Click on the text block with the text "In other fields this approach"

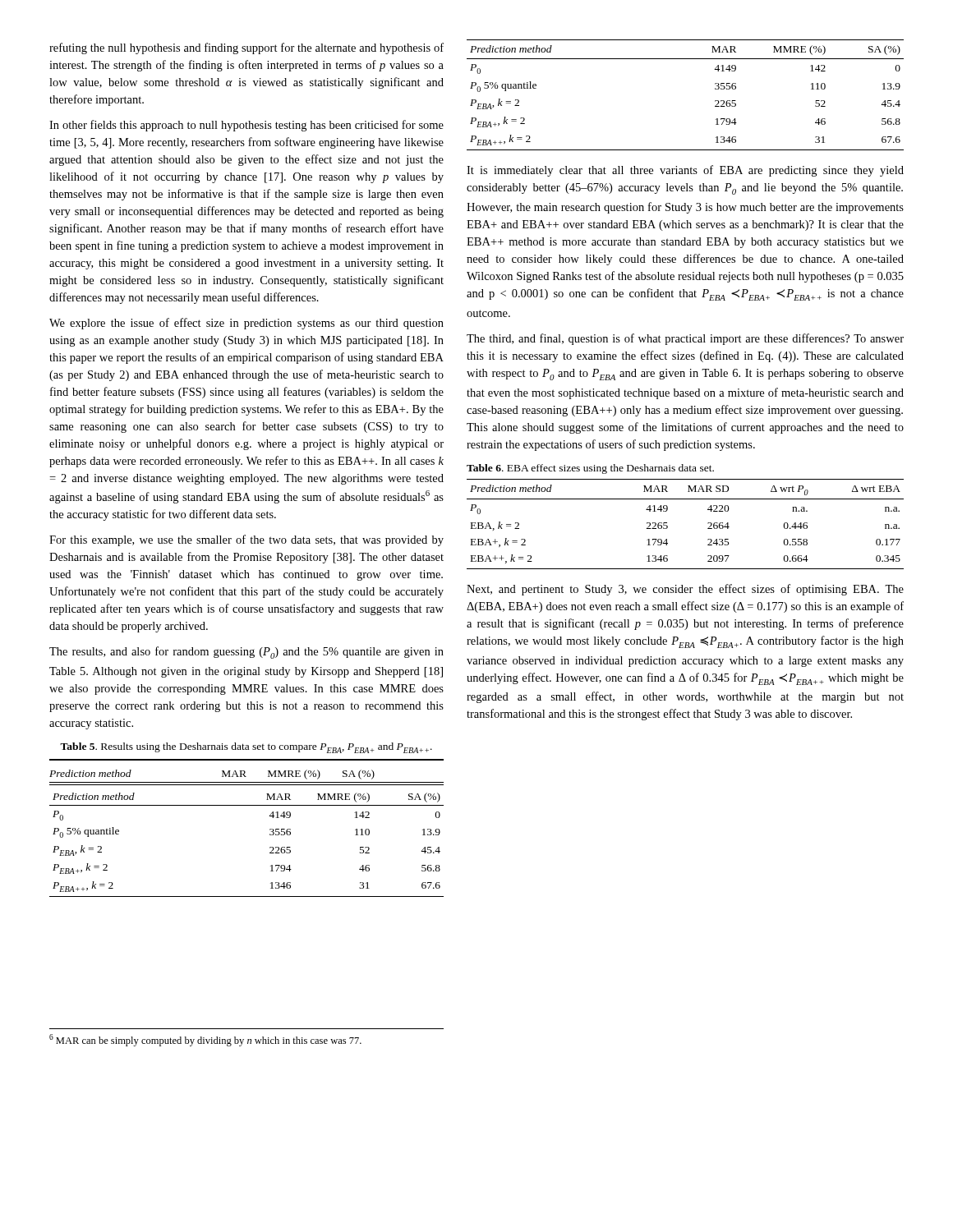pos(246,212)
